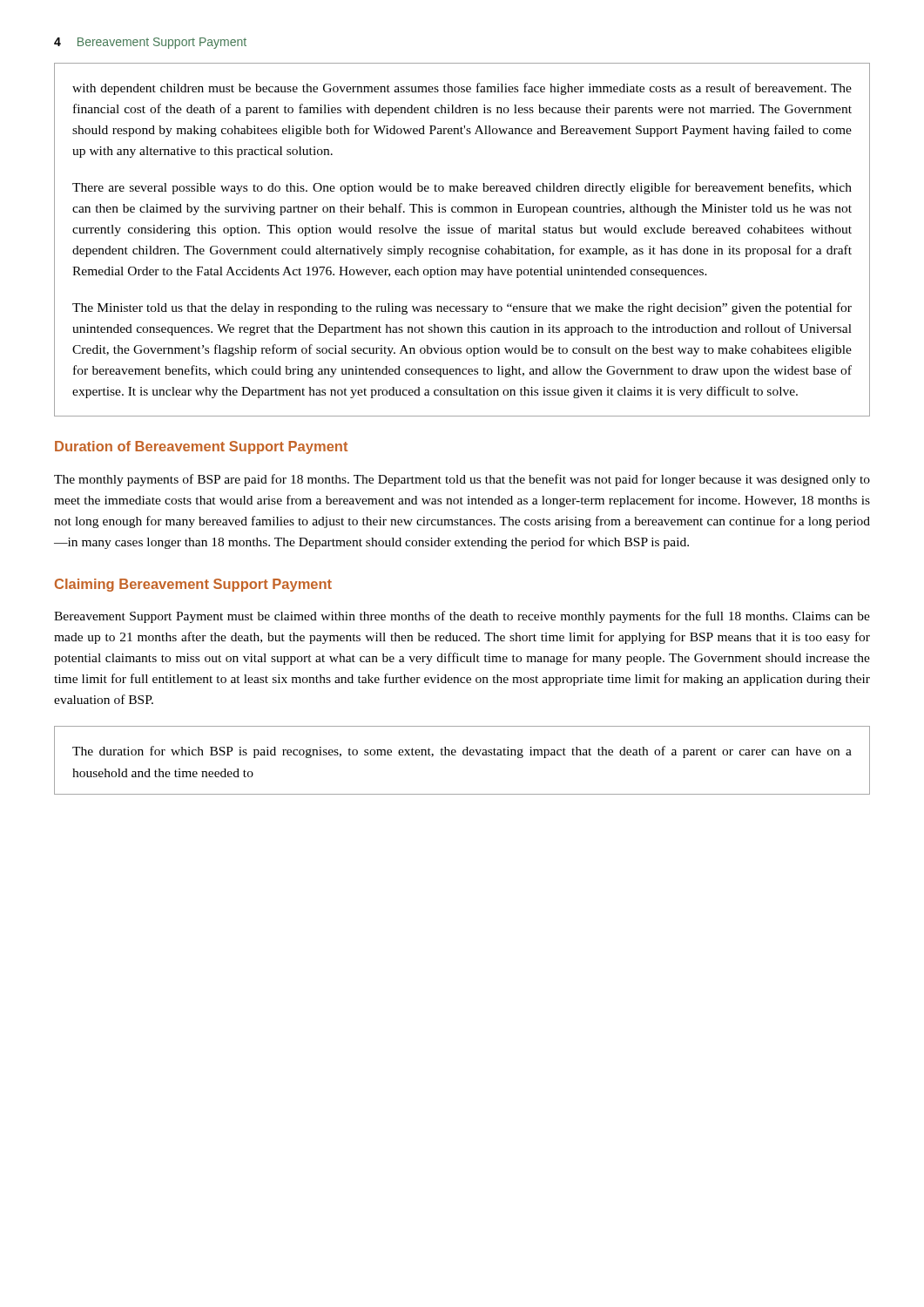Point to the block beginning "with dependent children must be because the"
The width and height of the screenshot is (924, 1307).
pyautogui.click(x=462, y=119)
